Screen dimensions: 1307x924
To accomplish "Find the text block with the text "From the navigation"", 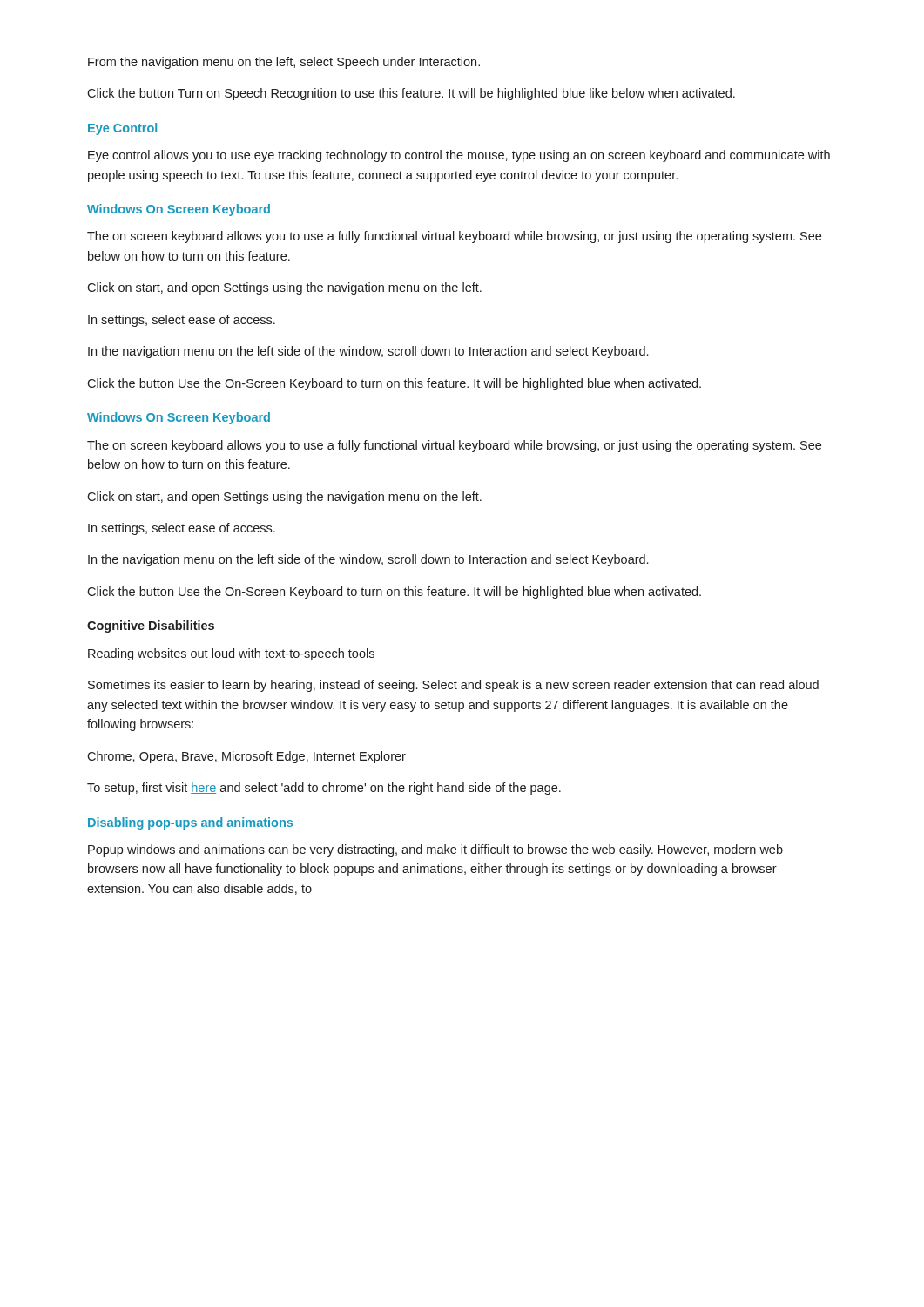I will (284, 62).
